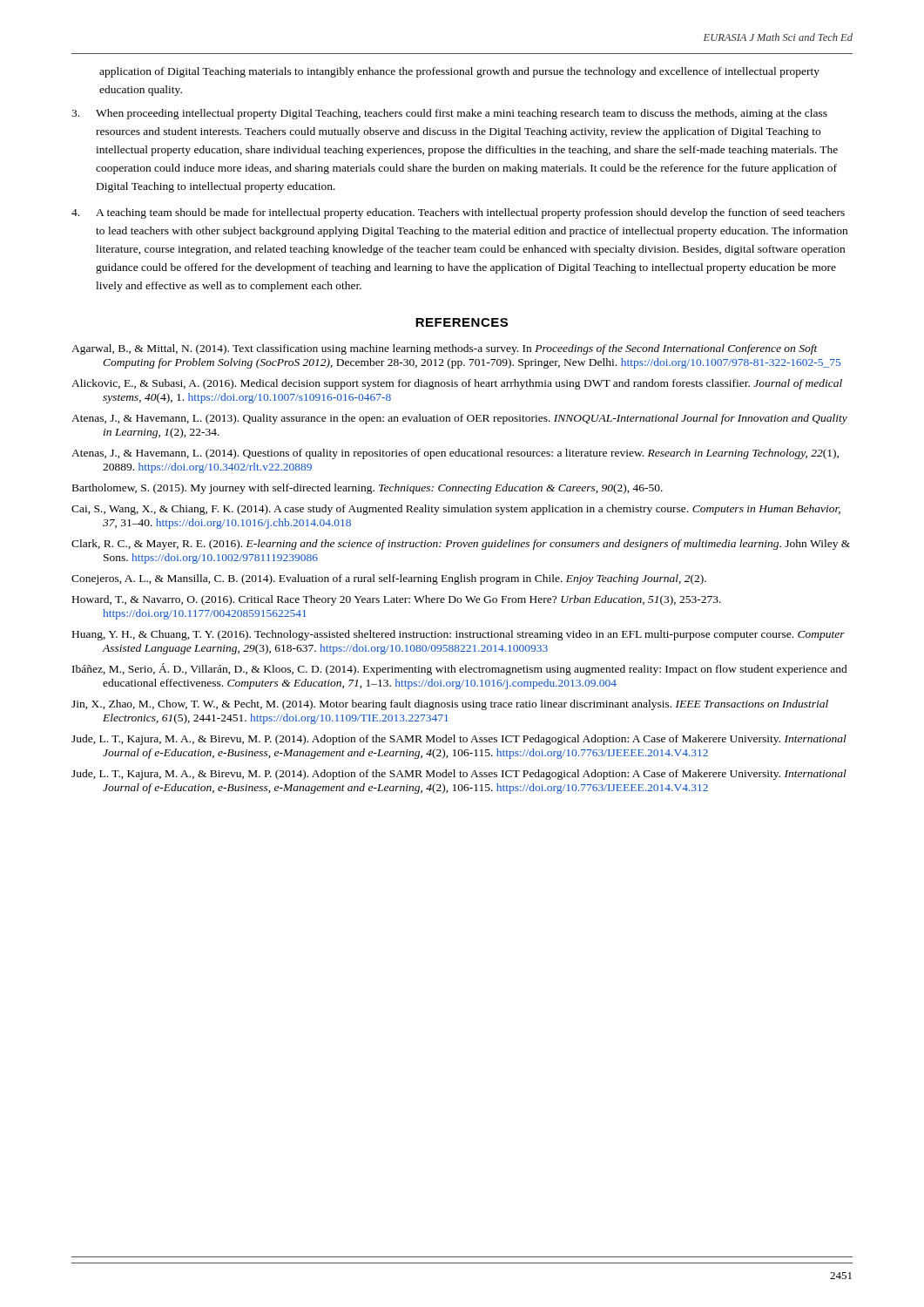The height and width of the screenshot is (1307, 924).
Task: Locate the block of text that opens with "Atenas, J., & Havemann, L. (2014)."
Action: tap(455, 460)
